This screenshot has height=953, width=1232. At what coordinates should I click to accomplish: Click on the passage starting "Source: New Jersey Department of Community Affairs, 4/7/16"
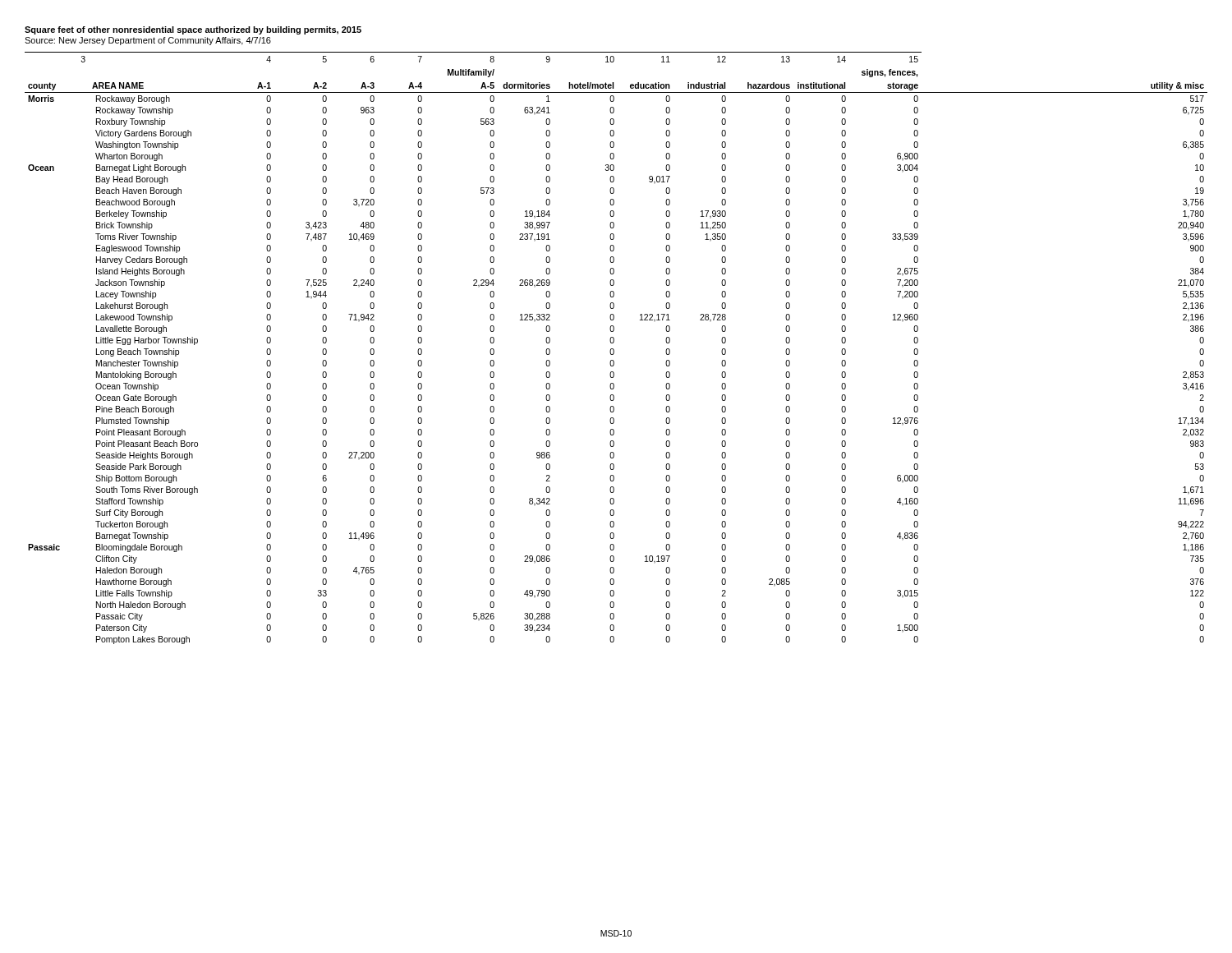coord(148,40)
